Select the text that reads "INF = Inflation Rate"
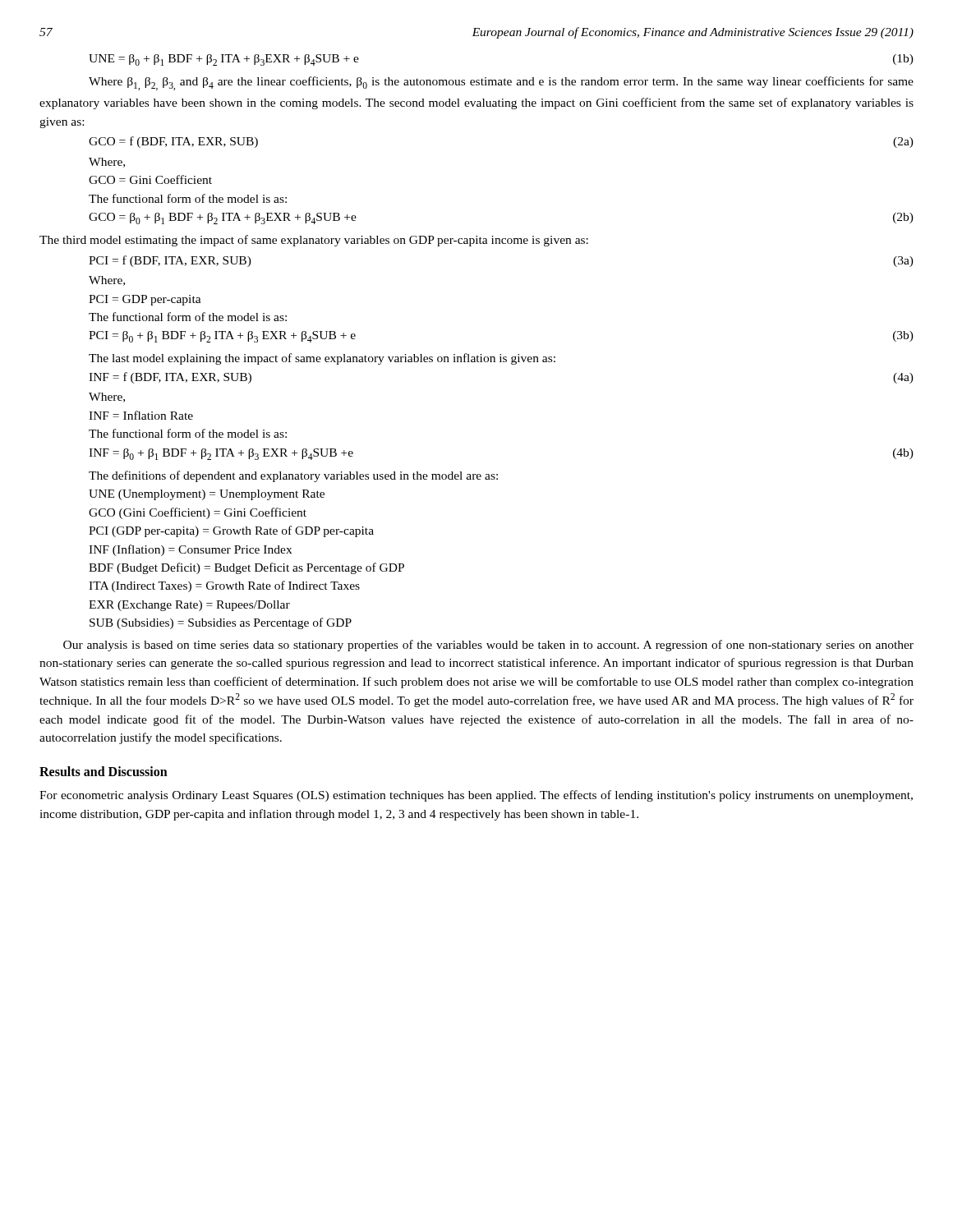 pyautogui.click(x=141, y=415)
